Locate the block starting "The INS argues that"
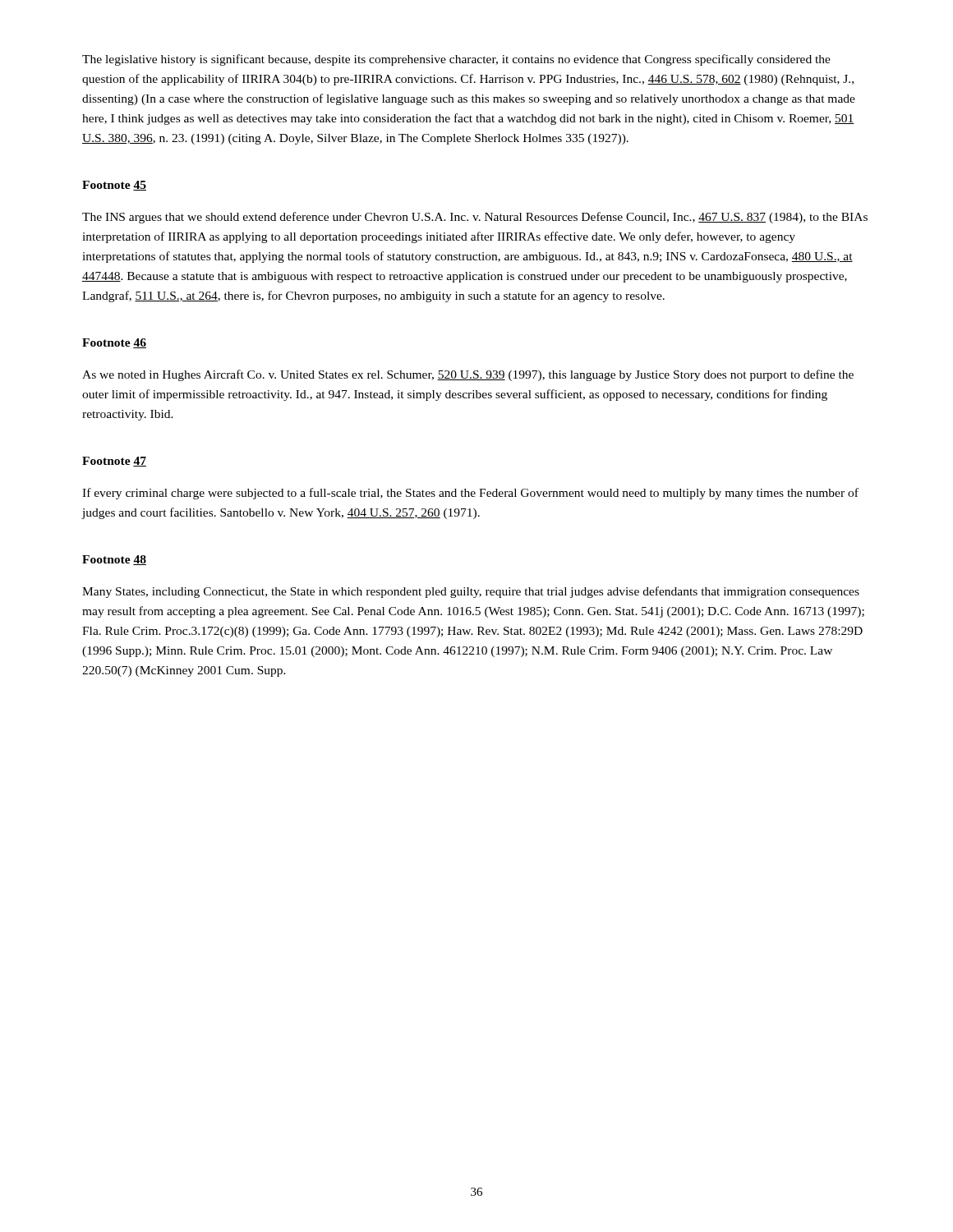953x1232 pixels. 475,256
